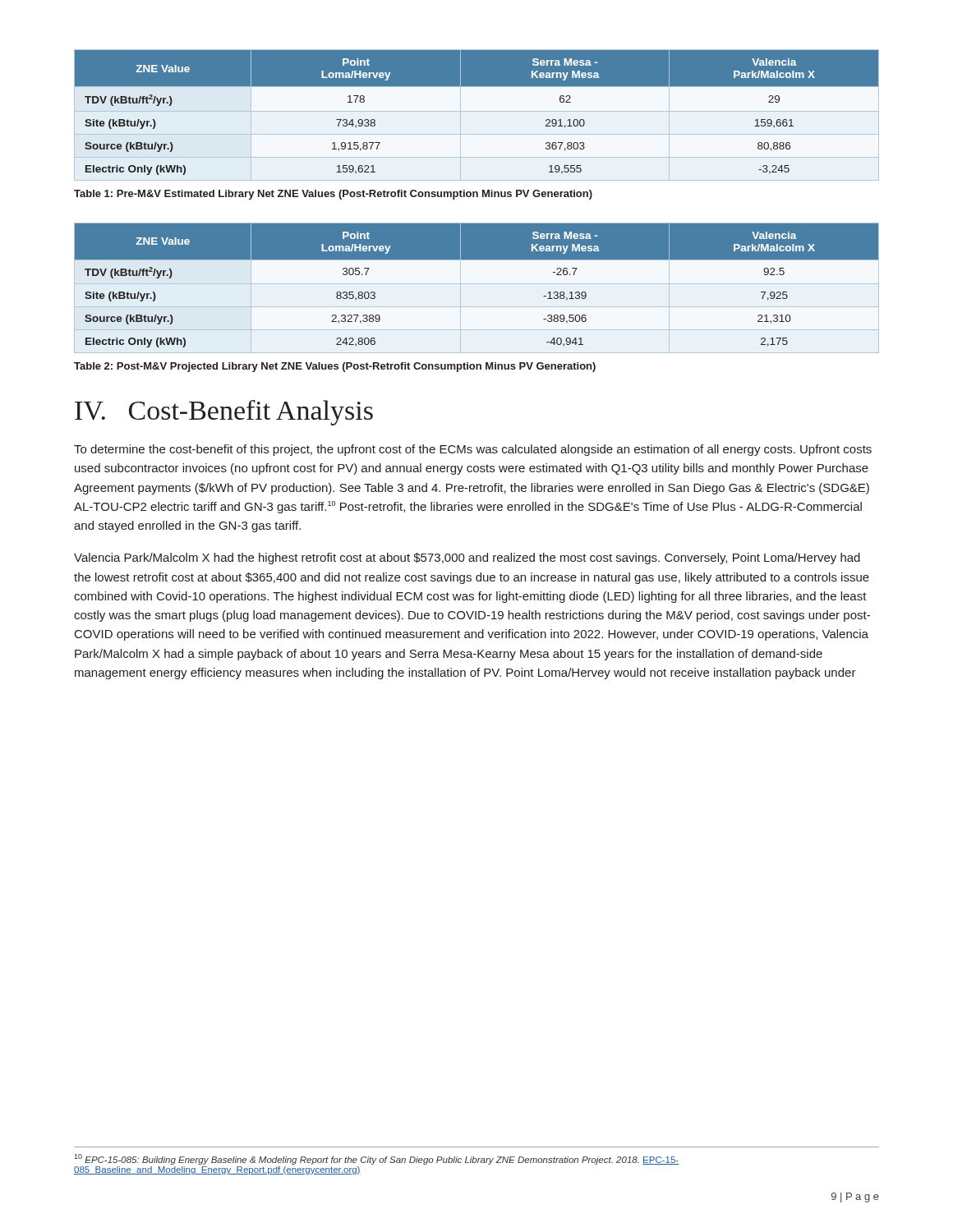Where is the passage that starts "Valencia Park/Malcolm X had the highest retrofit"?

(472, 615)
